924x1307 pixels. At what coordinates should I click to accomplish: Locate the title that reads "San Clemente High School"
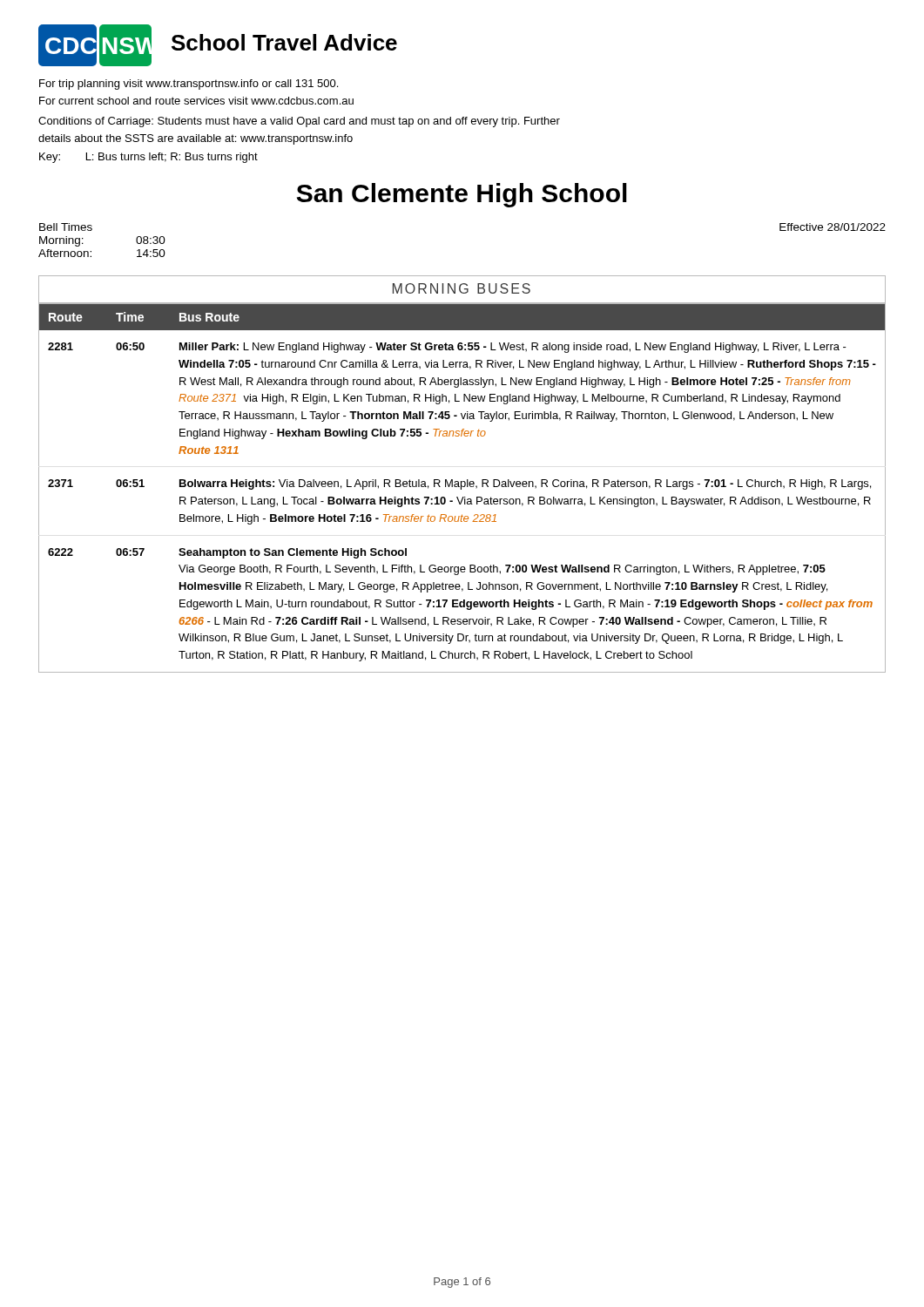coord(462,193)
